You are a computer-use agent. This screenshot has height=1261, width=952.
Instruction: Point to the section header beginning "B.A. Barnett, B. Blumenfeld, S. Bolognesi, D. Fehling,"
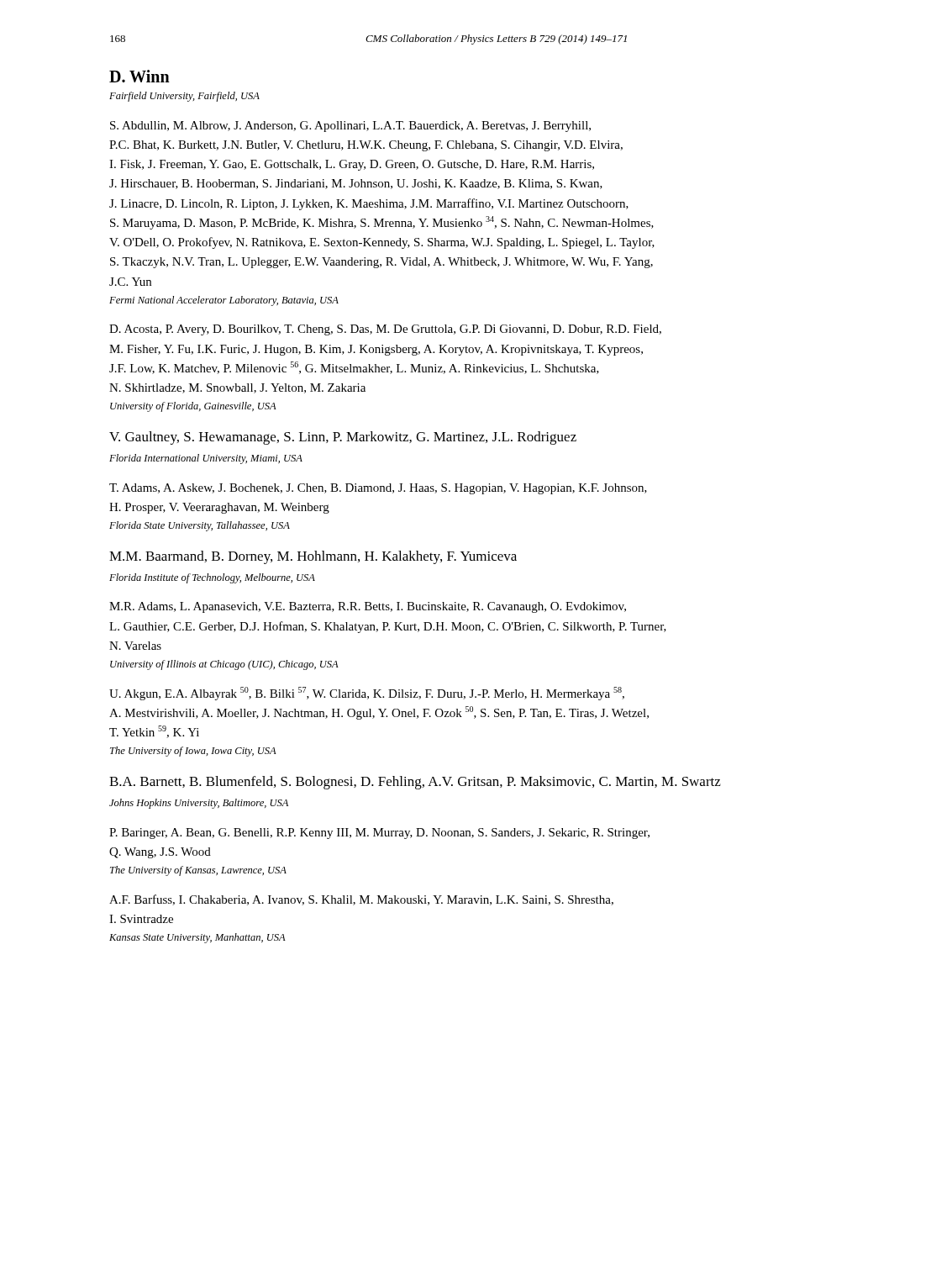415,781
